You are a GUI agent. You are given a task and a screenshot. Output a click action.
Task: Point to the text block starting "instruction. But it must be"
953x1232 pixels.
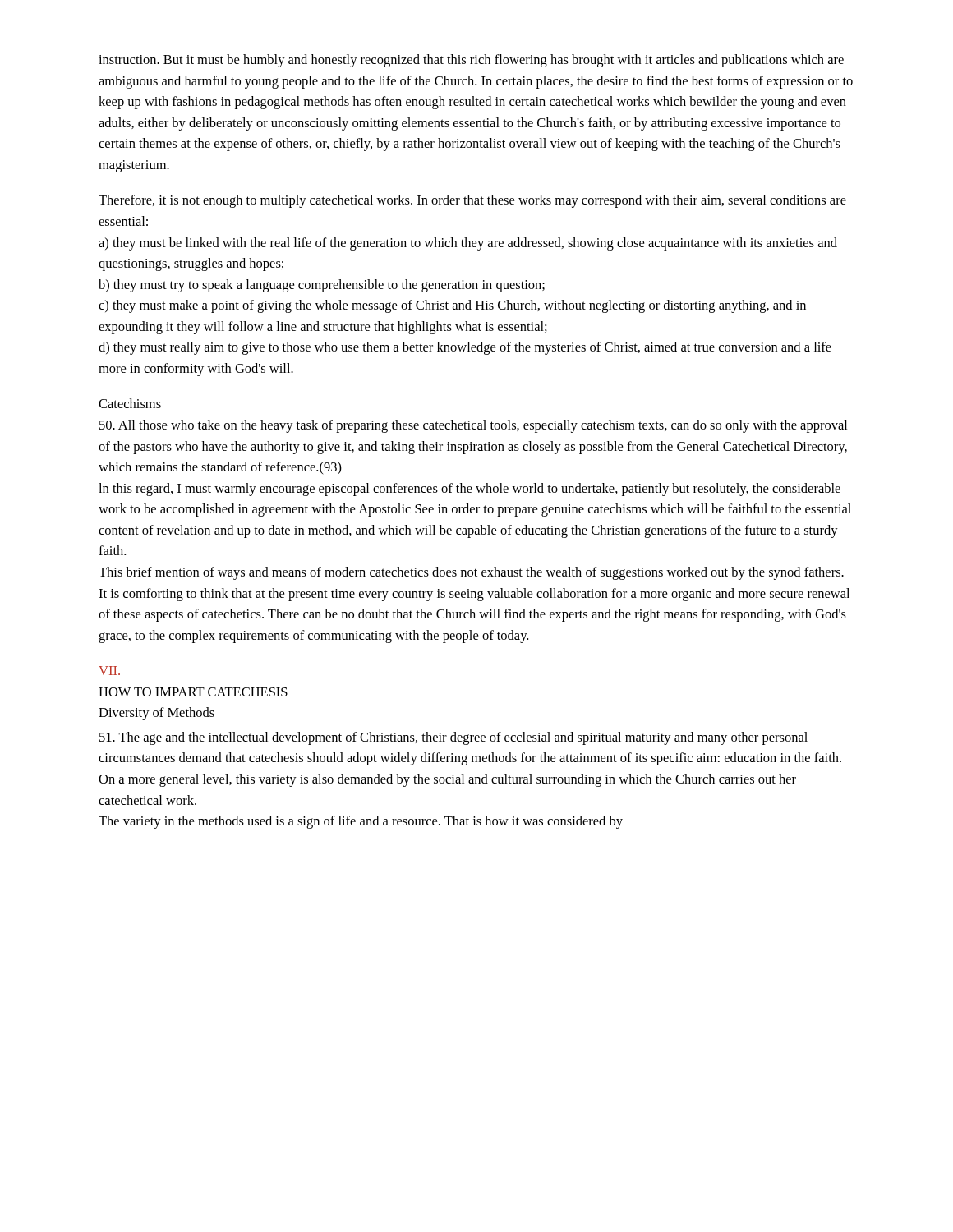[x=476, y=112]
